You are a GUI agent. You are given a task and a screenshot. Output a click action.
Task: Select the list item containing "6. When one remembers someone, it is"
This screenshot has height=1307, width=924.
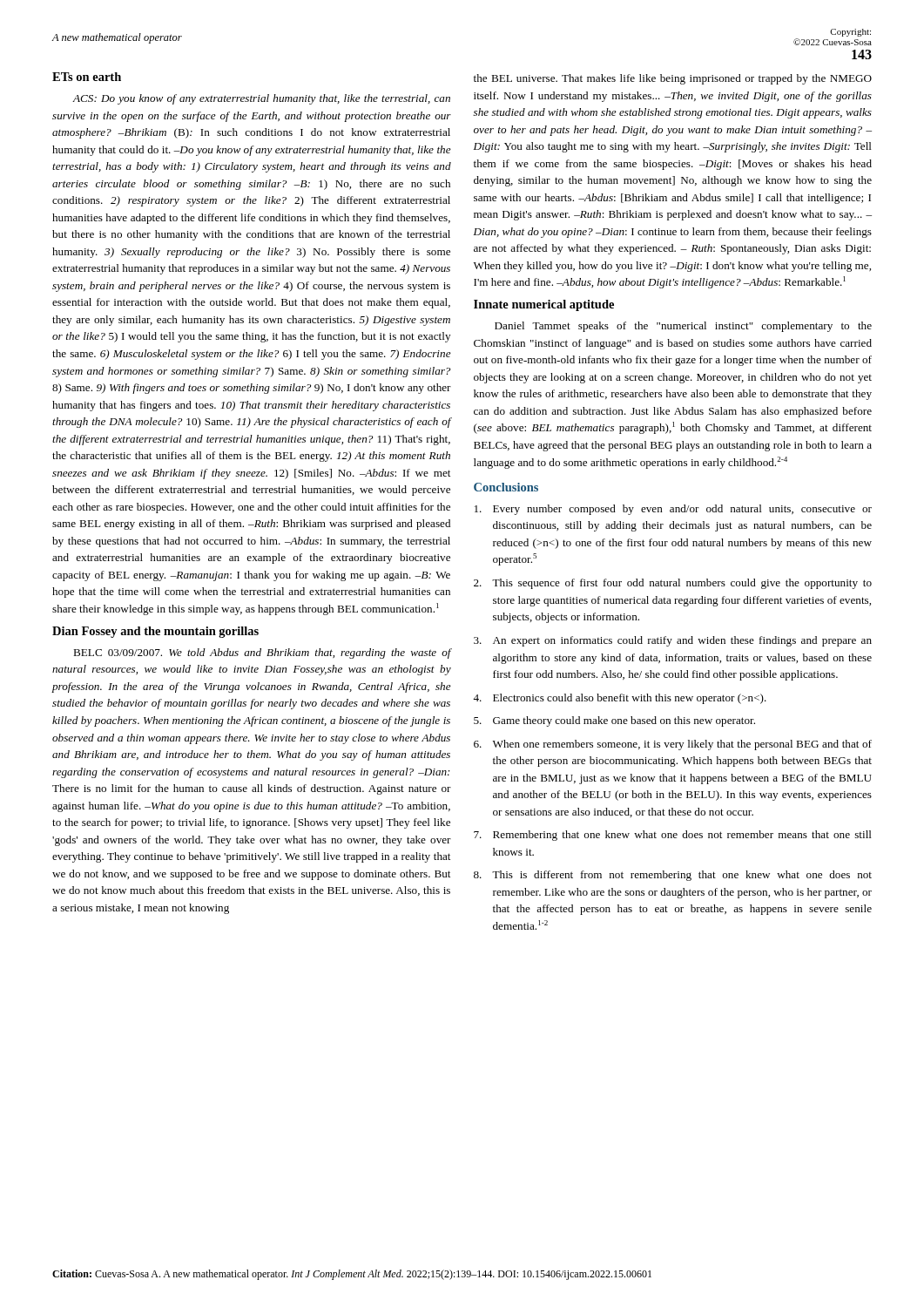[x=673, y=778]
